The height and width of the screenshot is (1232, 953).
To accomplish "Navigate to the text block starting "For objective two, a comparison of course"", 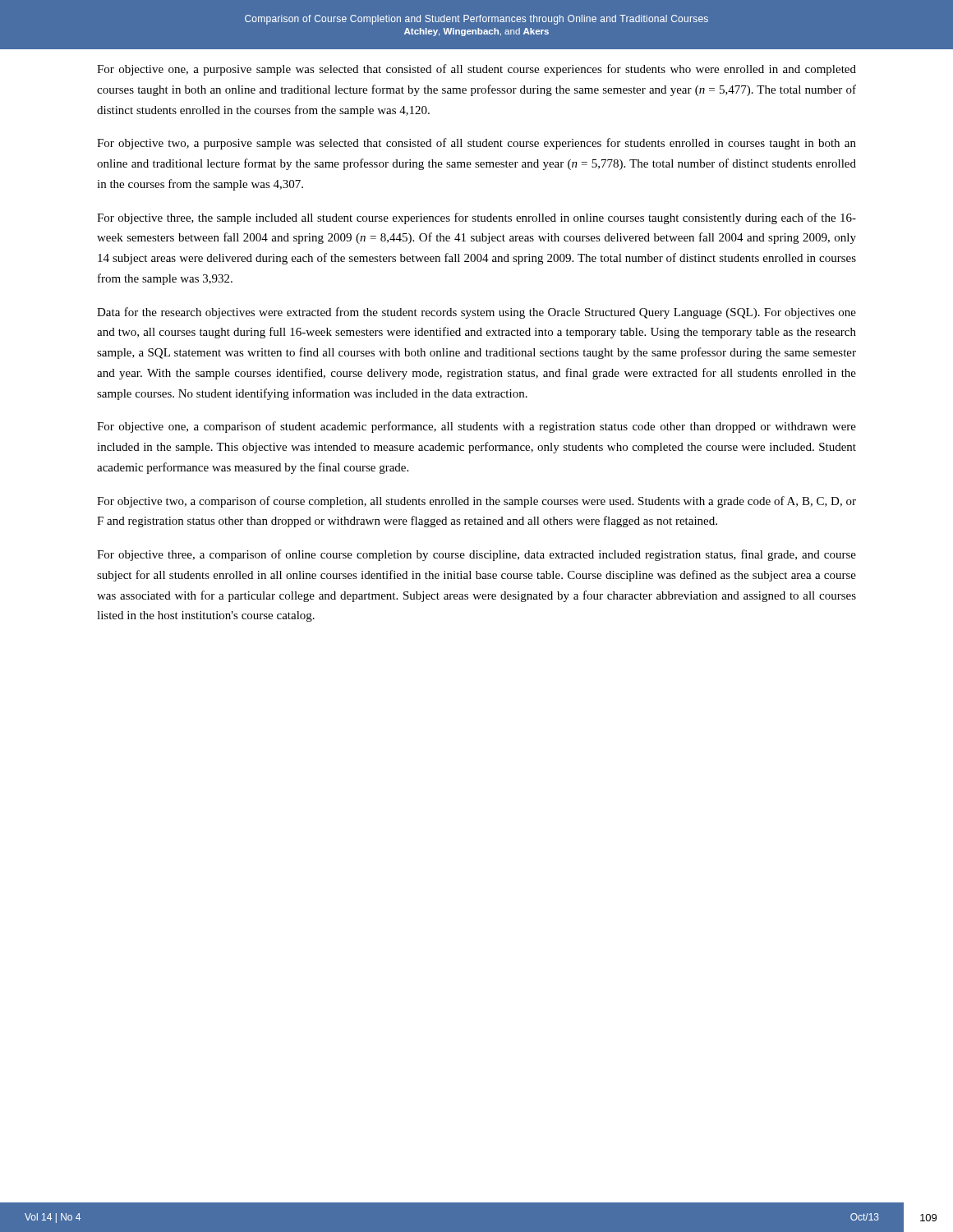I will coord(476,511).
